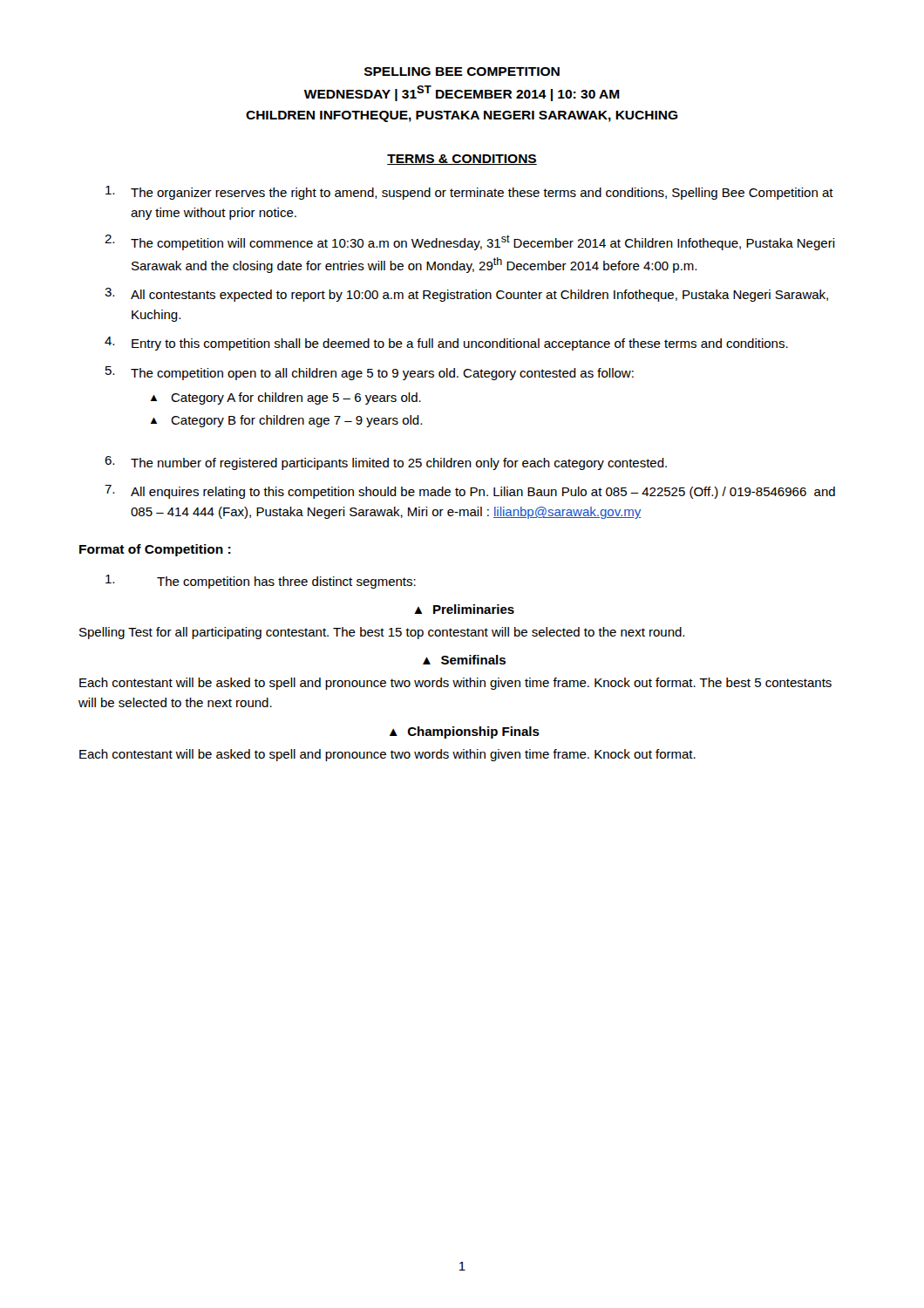Locate the section header that says "▲Championship Finals"
The width and height of the screenshot is (924, 1308).
pos(462,731)
